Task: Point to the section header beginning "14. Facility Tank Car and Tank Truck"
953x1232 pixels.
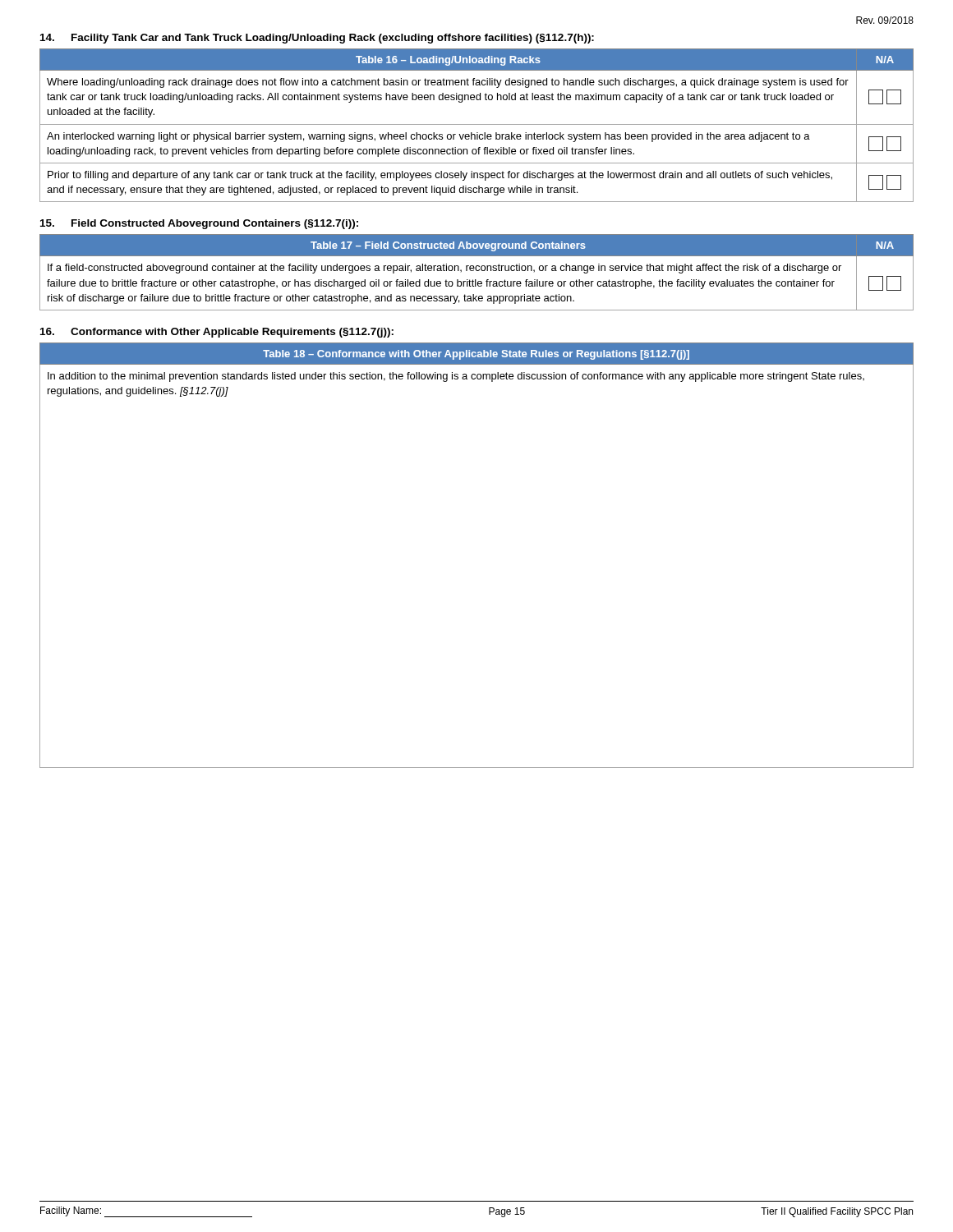Action: 317,37
